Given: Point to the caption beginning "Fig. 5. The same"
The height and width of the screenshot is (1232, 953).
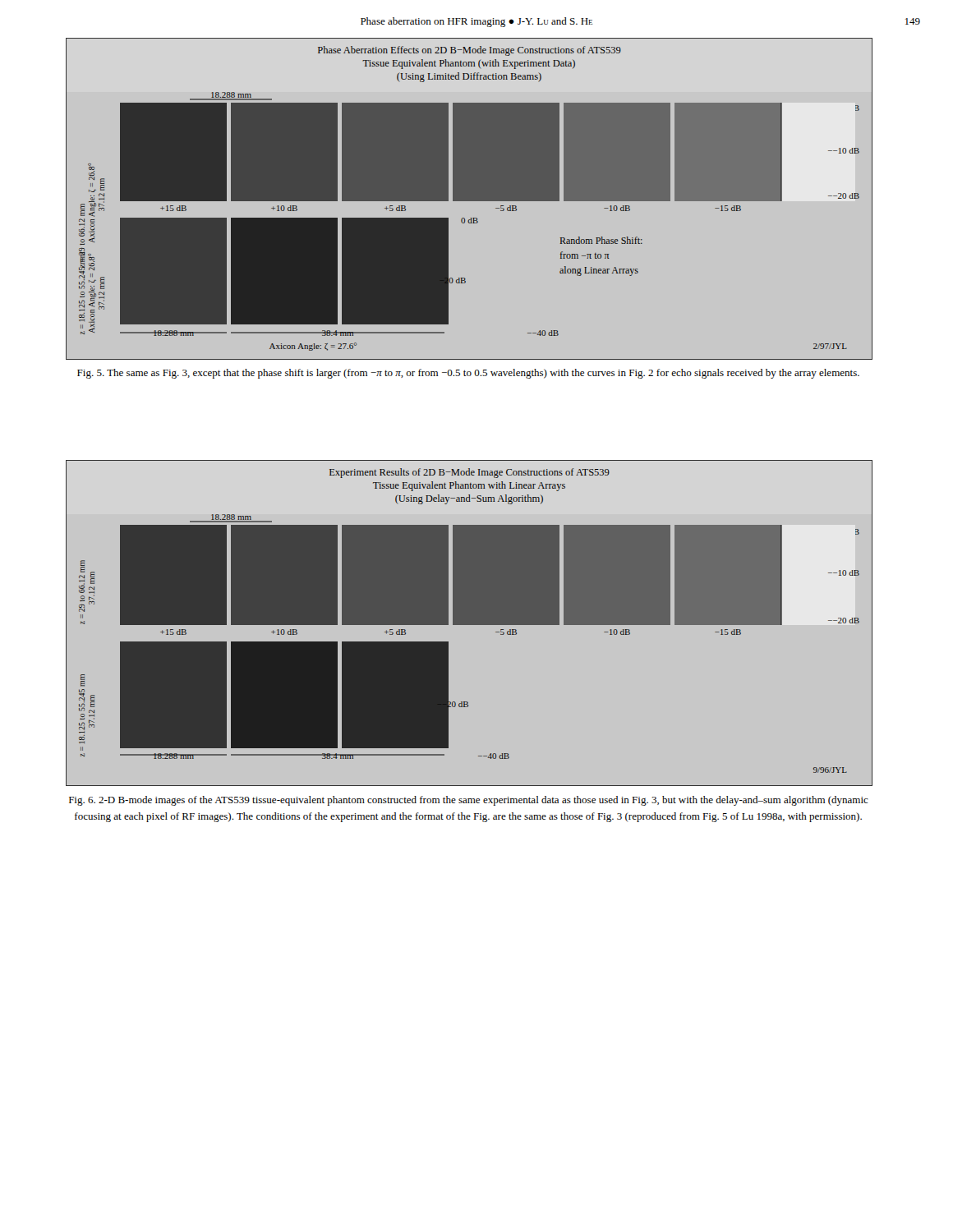Looking at the screenshot, I should pyautogui.click(x=468, y=372).
